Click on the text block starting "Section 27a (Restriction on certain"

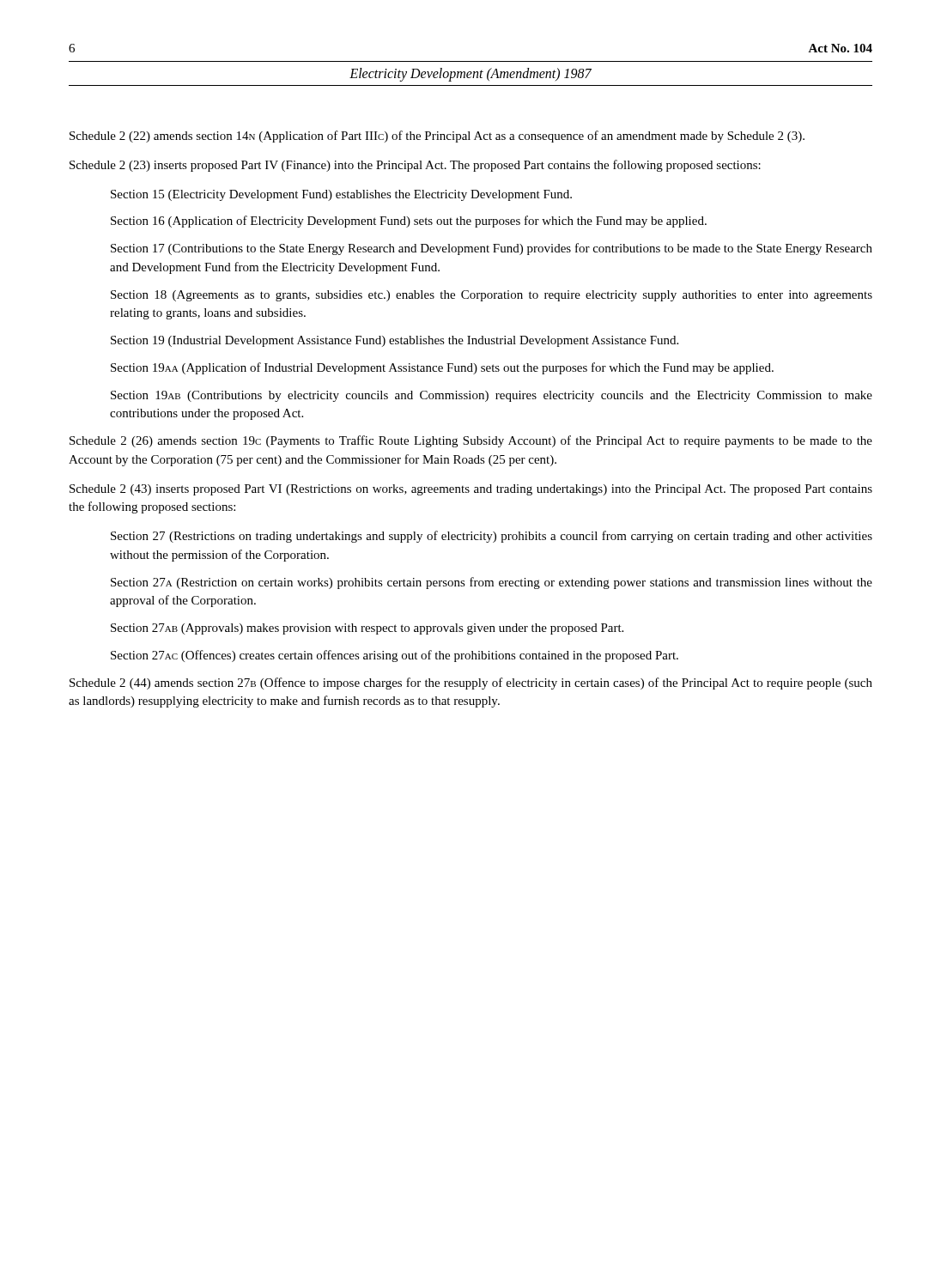pyautogui.click(x=491, y=591)
